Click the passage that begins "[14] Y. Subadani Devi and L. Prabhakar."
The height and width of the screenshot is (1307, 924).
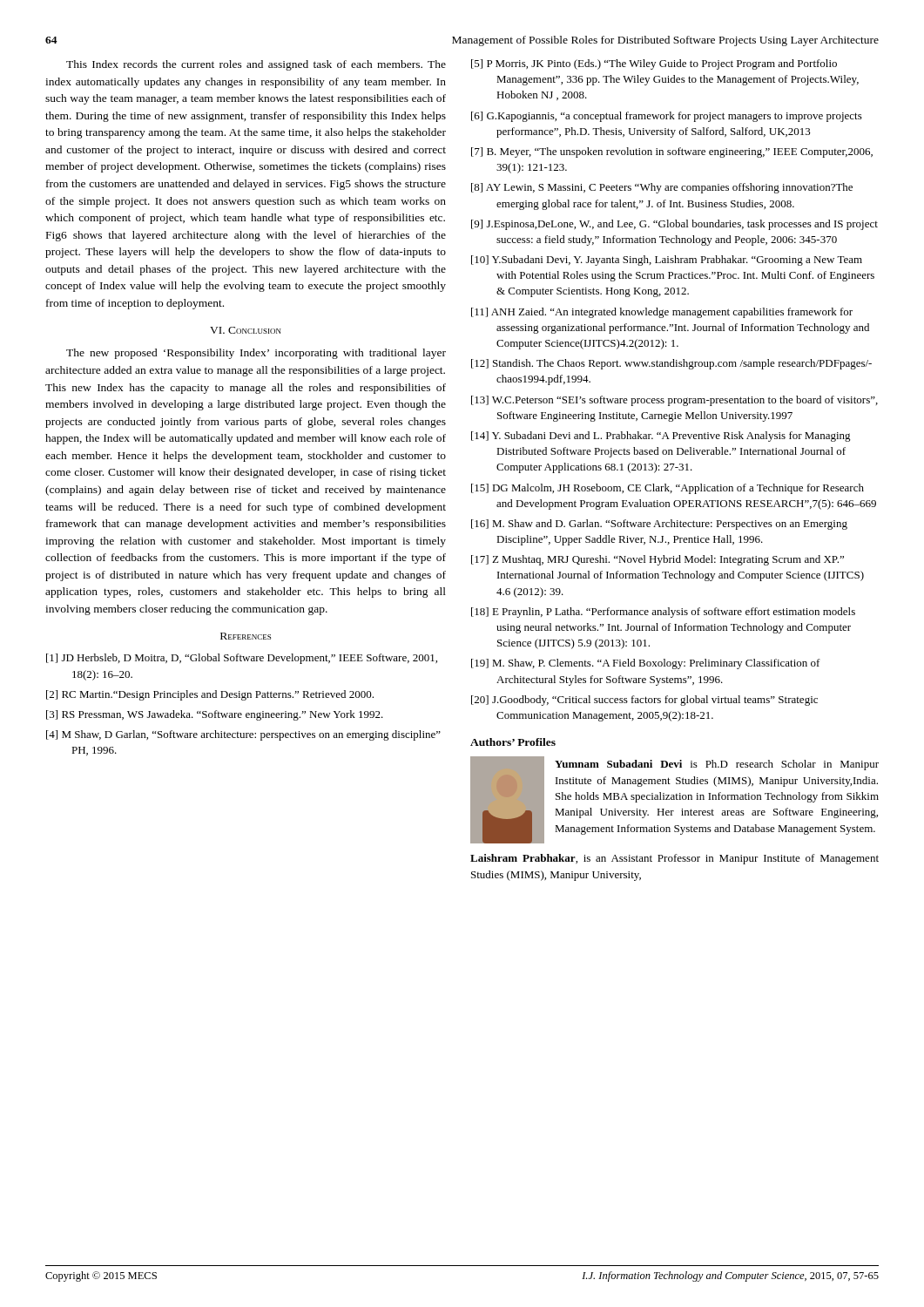click(660, 451)
